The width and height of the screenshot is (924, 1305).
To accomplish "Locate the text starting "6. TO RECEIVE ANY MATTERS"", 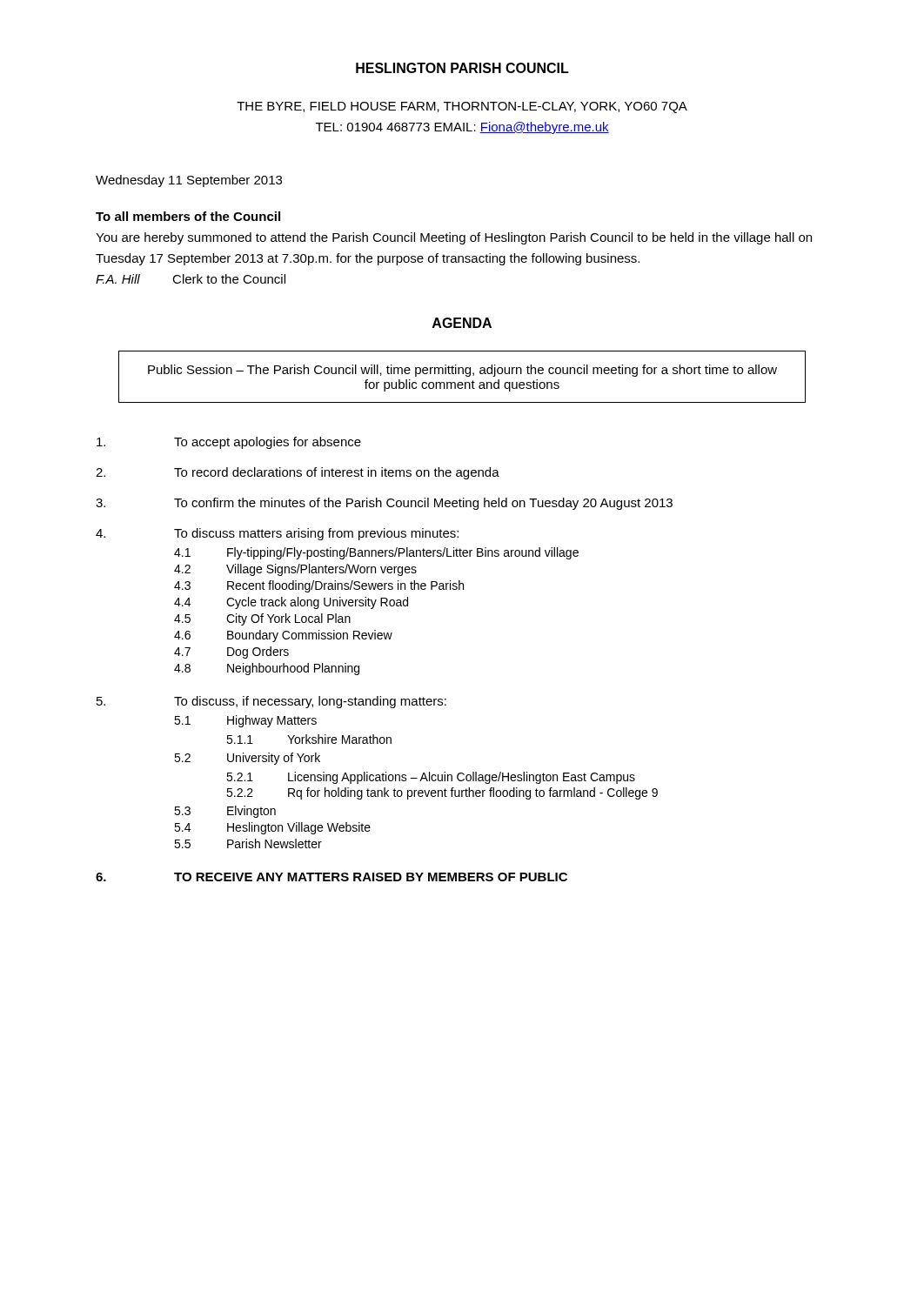I will pos(462,877).
